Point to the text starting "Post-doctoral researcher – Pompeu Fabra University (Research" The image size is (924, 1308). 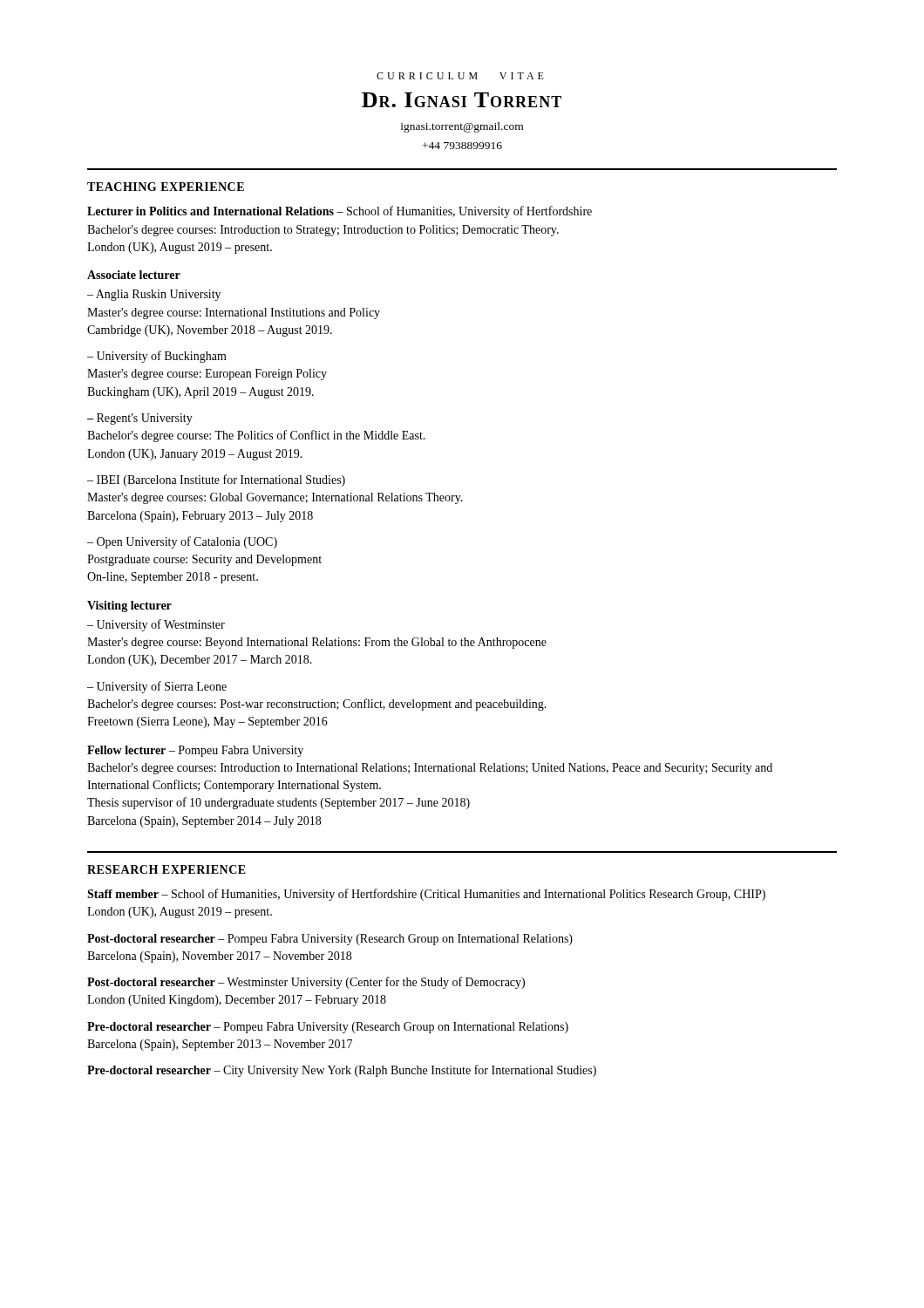(x=330, y=947)
